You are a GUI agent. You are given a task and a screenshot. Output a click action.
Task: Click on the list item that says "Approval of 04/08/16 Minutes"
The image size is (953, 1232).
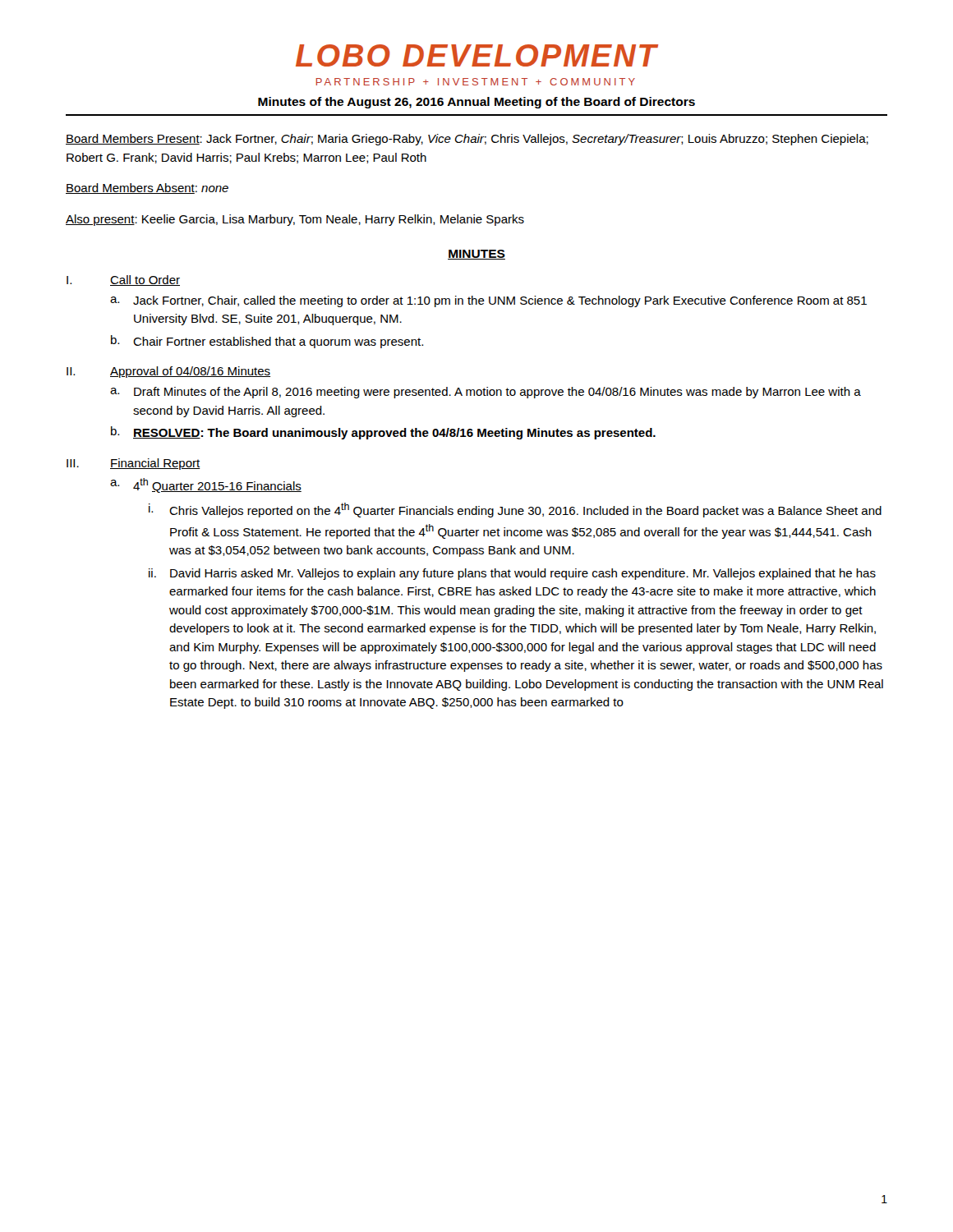tap(190, 371)
